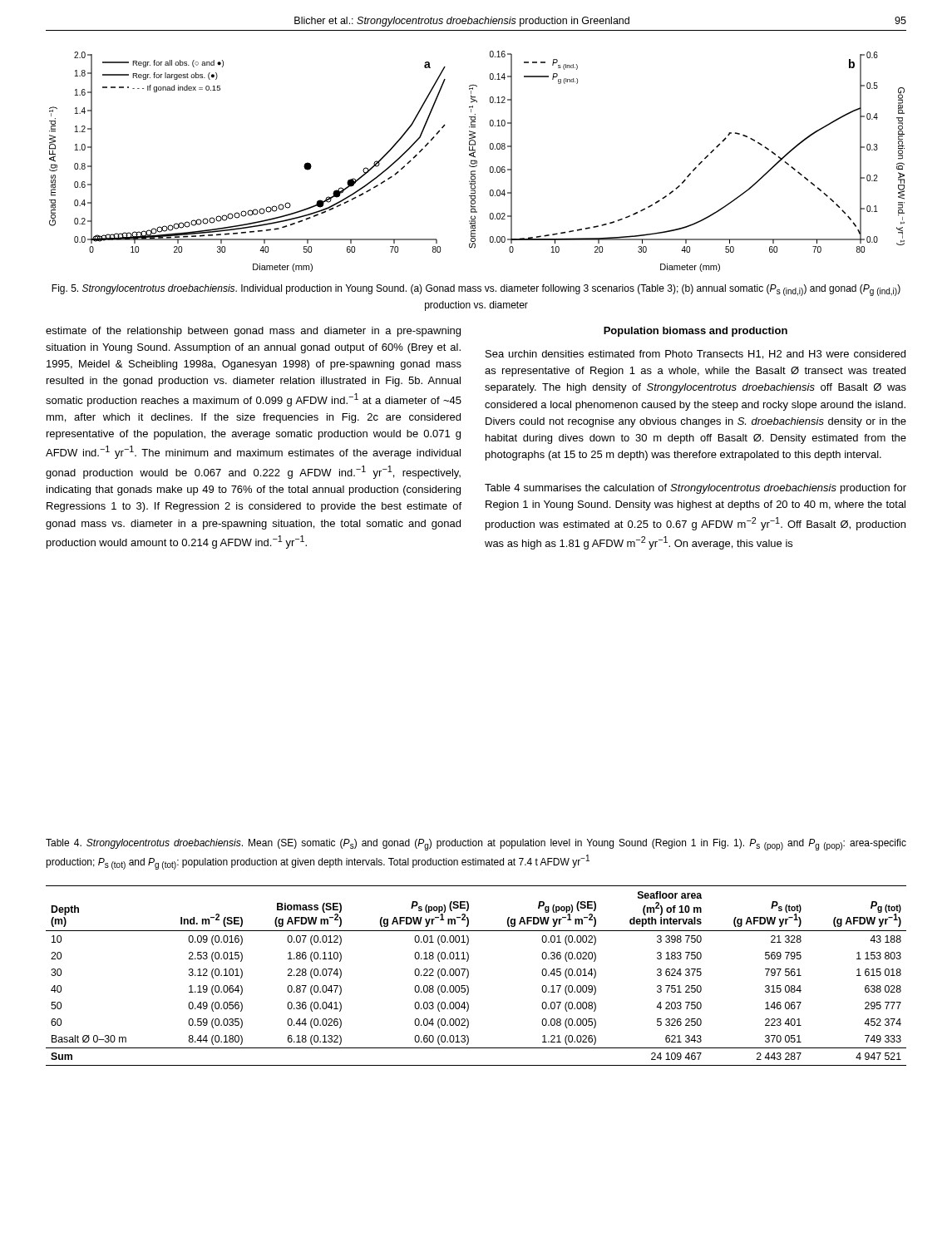Click on the line chart
The width and height of the screenshot is (952, 1247).
(x=686, y=158)
